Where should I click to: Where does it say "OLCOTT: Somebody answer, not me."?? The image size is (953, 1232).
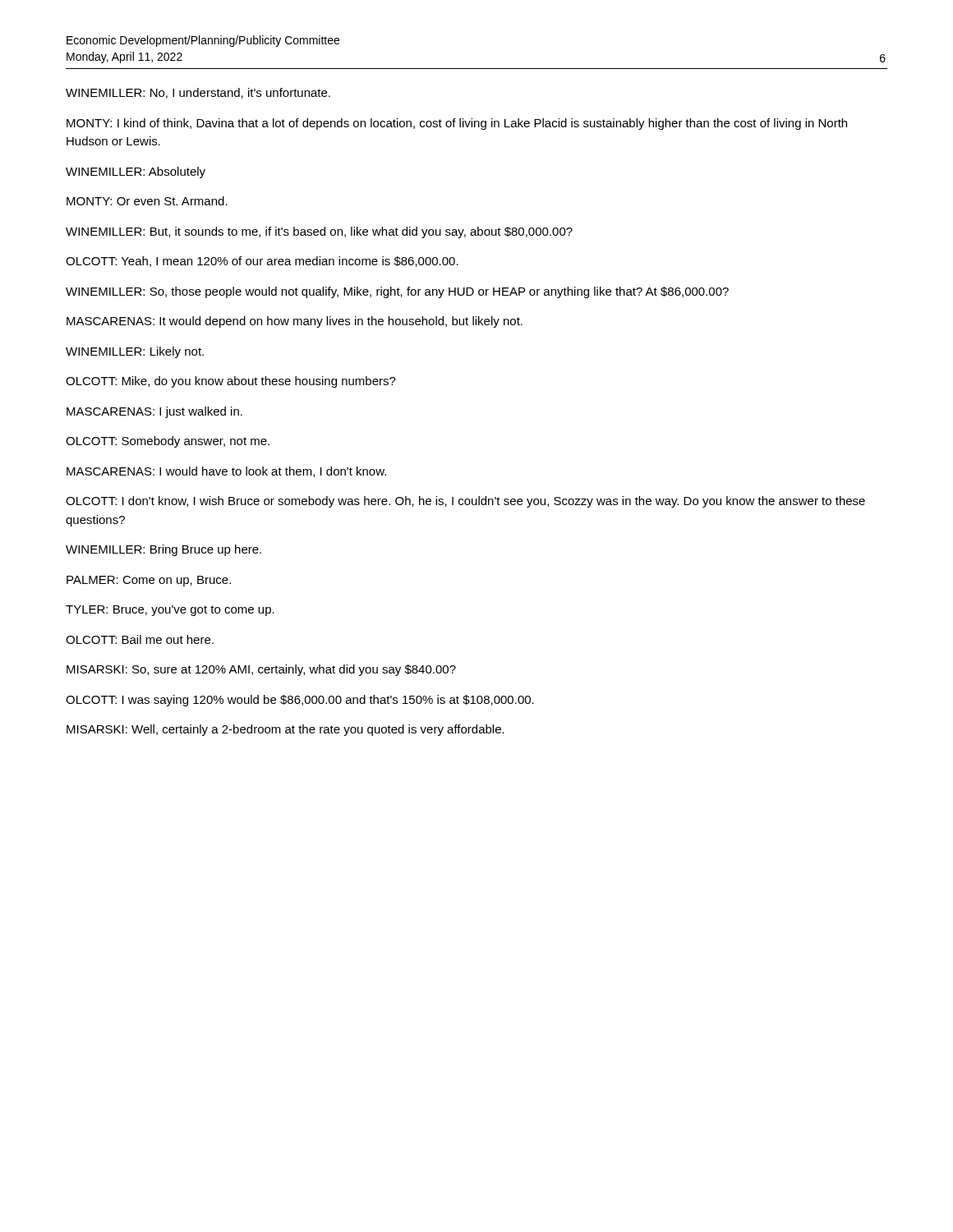coord(168,441)
